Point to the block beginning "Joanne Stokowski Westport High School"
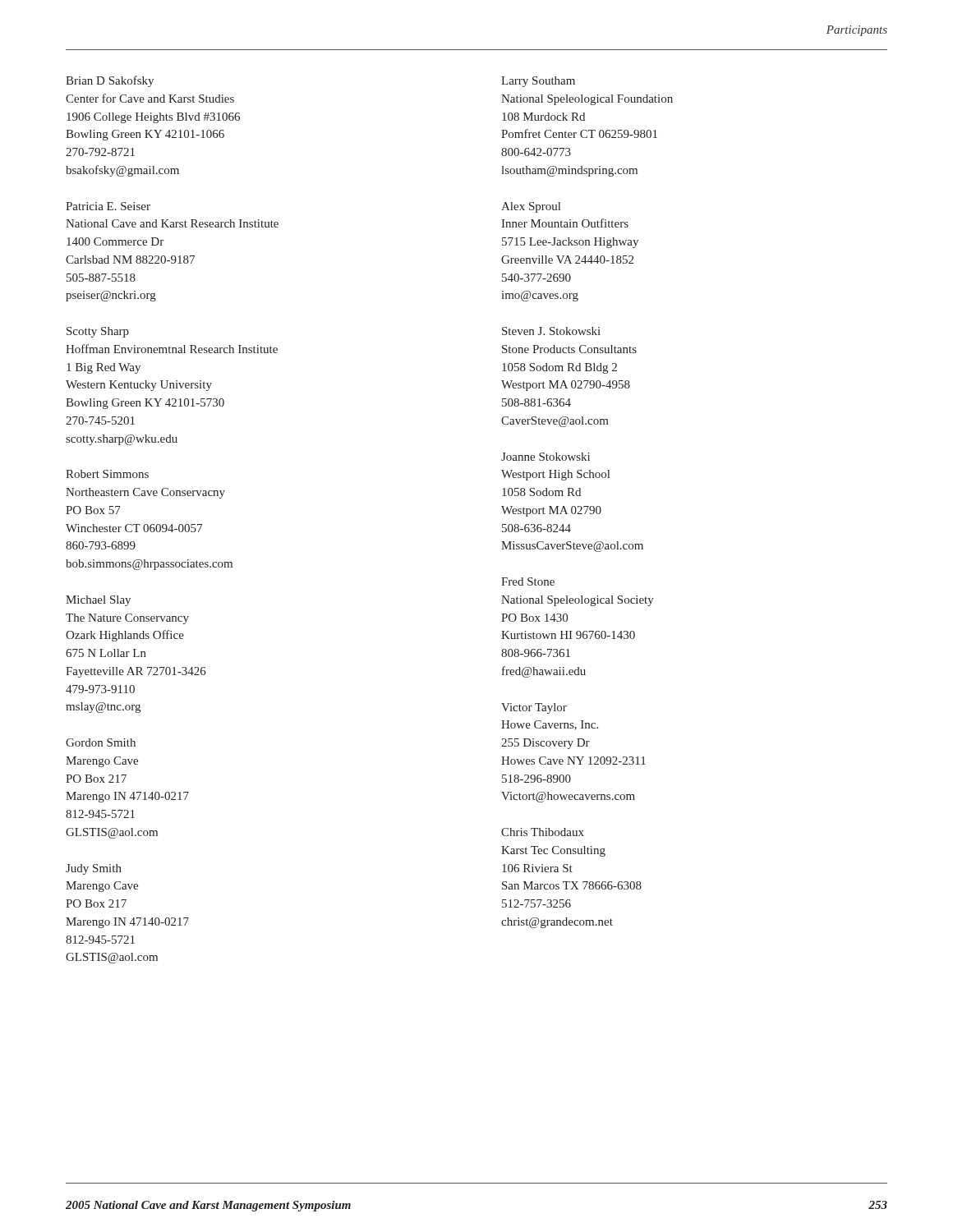953x1232 pixels. (546, 457)
